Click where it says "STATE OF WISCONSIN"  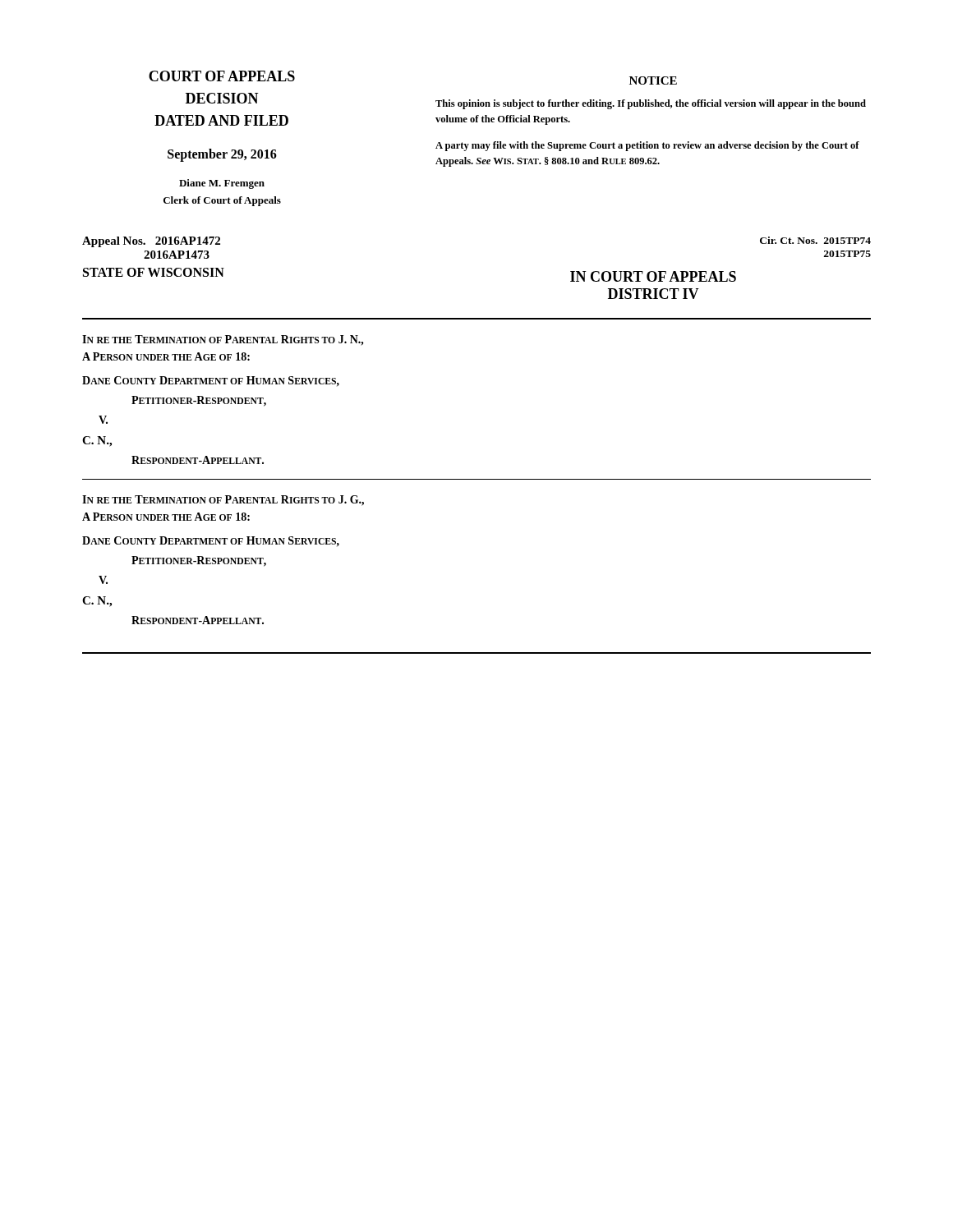click(x=153, y=272)
